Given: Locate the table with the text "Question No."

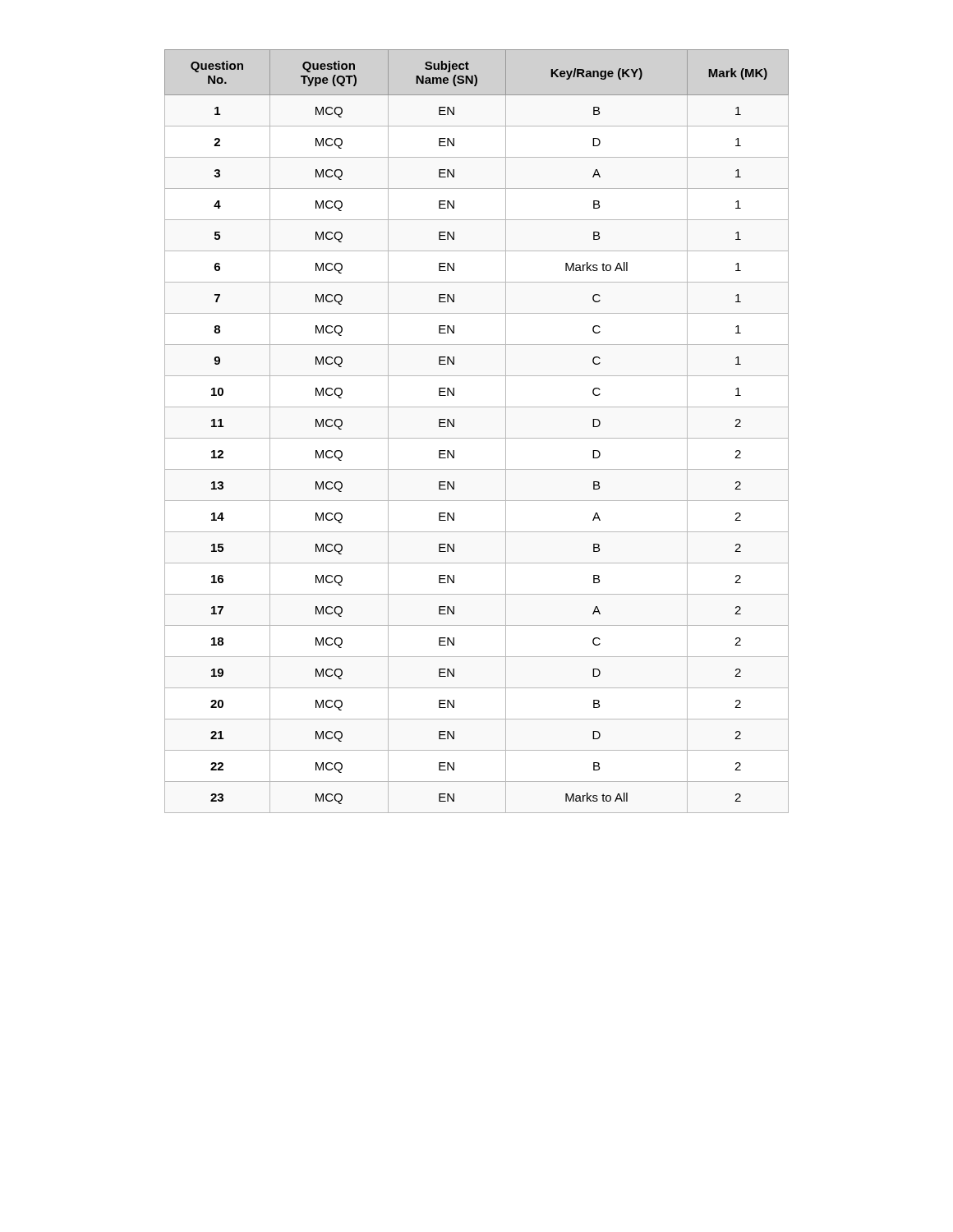Looking at the screenshot, I should 476,431.
